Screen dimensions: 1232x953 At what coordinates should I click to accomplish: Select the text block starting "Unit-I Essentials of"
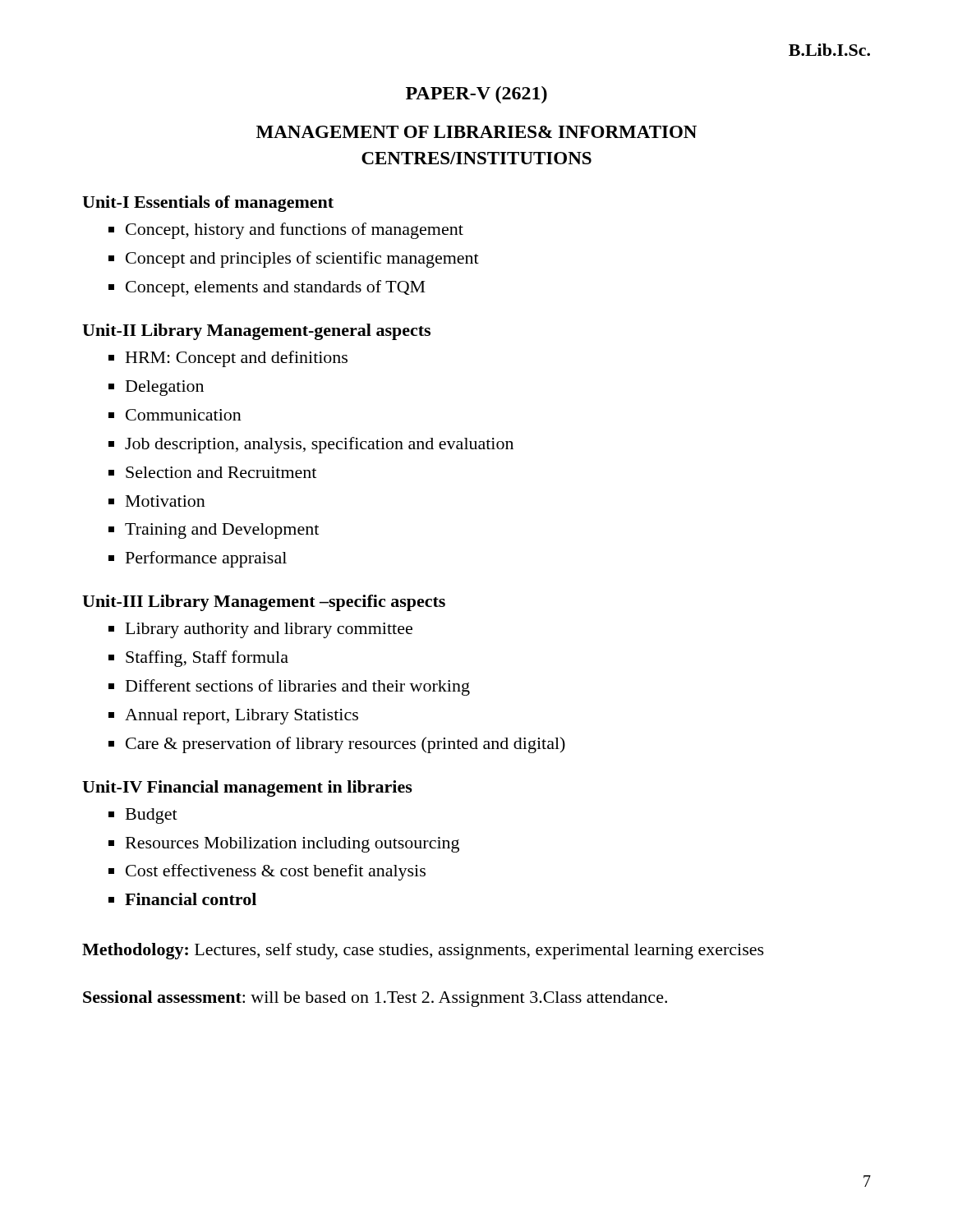coord(208,202)
